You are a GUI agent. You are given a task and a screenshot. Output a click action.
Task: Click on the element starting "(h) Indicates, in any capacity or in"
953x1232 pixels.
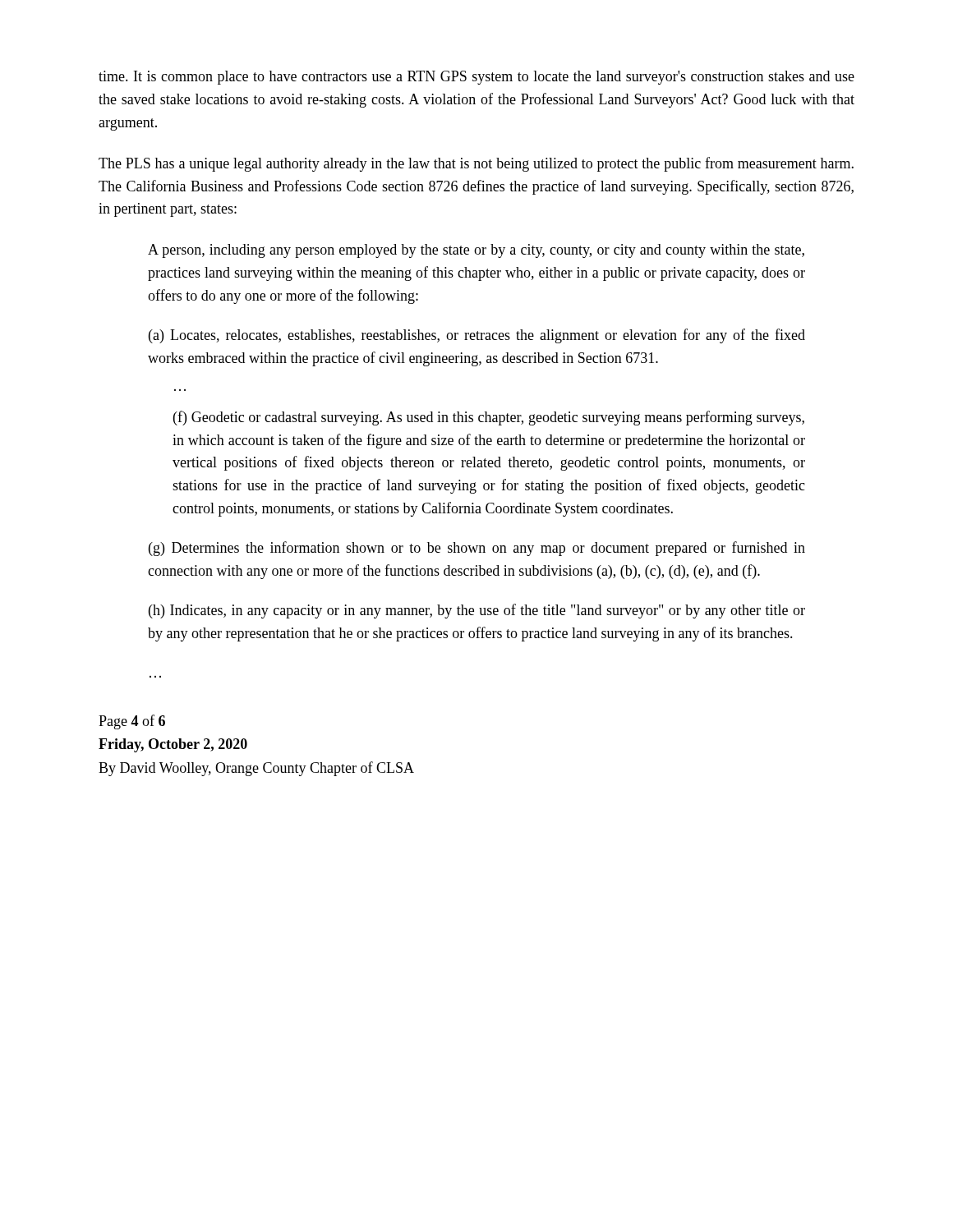coord(476,622)
